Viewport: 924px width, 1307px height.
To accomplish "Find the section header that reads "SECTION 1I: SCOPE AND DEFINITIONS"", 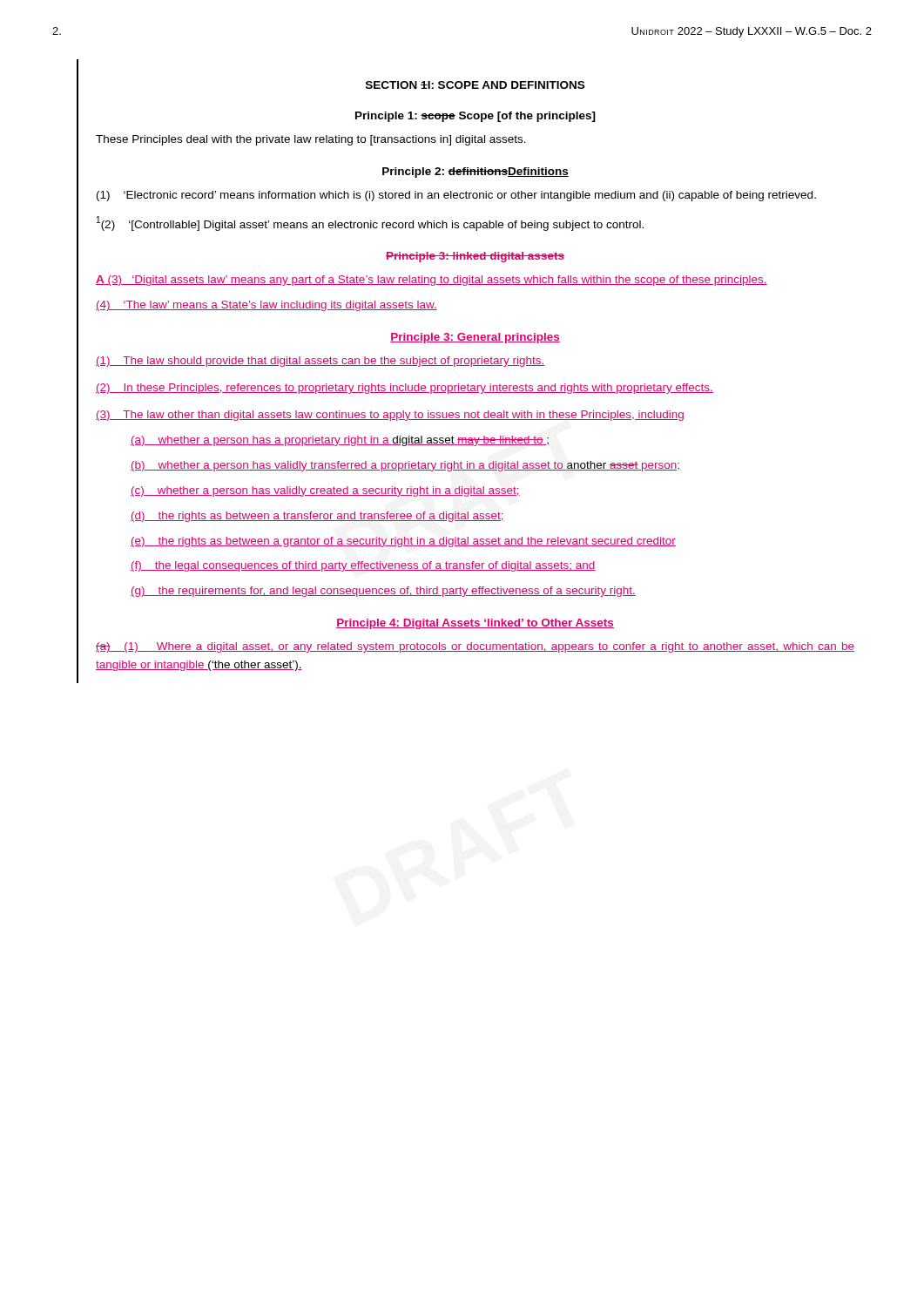I will pos(475,85).
